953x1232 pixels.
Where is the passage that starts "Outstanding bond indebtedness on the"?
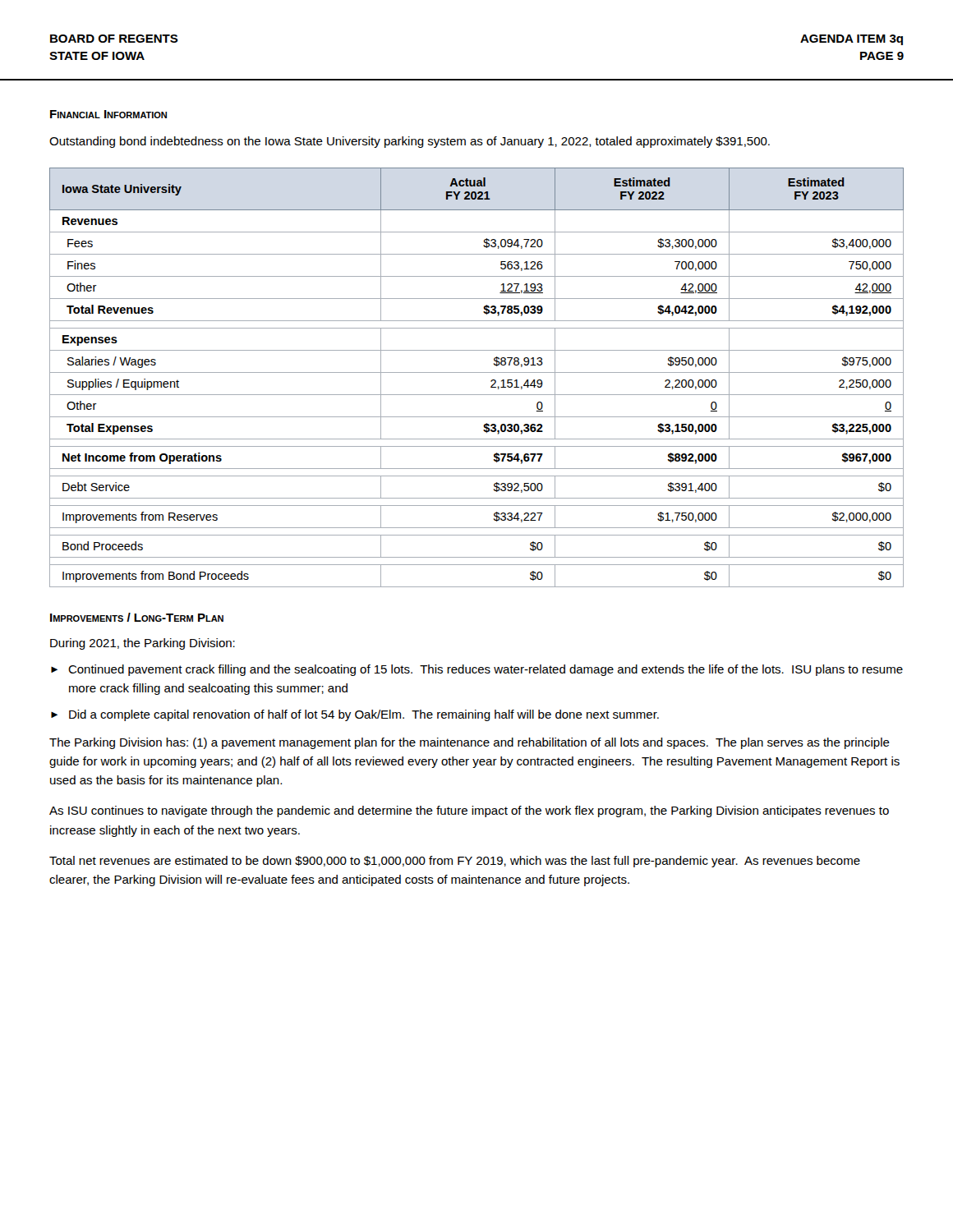pyautogui.click(x=410, y=141)
